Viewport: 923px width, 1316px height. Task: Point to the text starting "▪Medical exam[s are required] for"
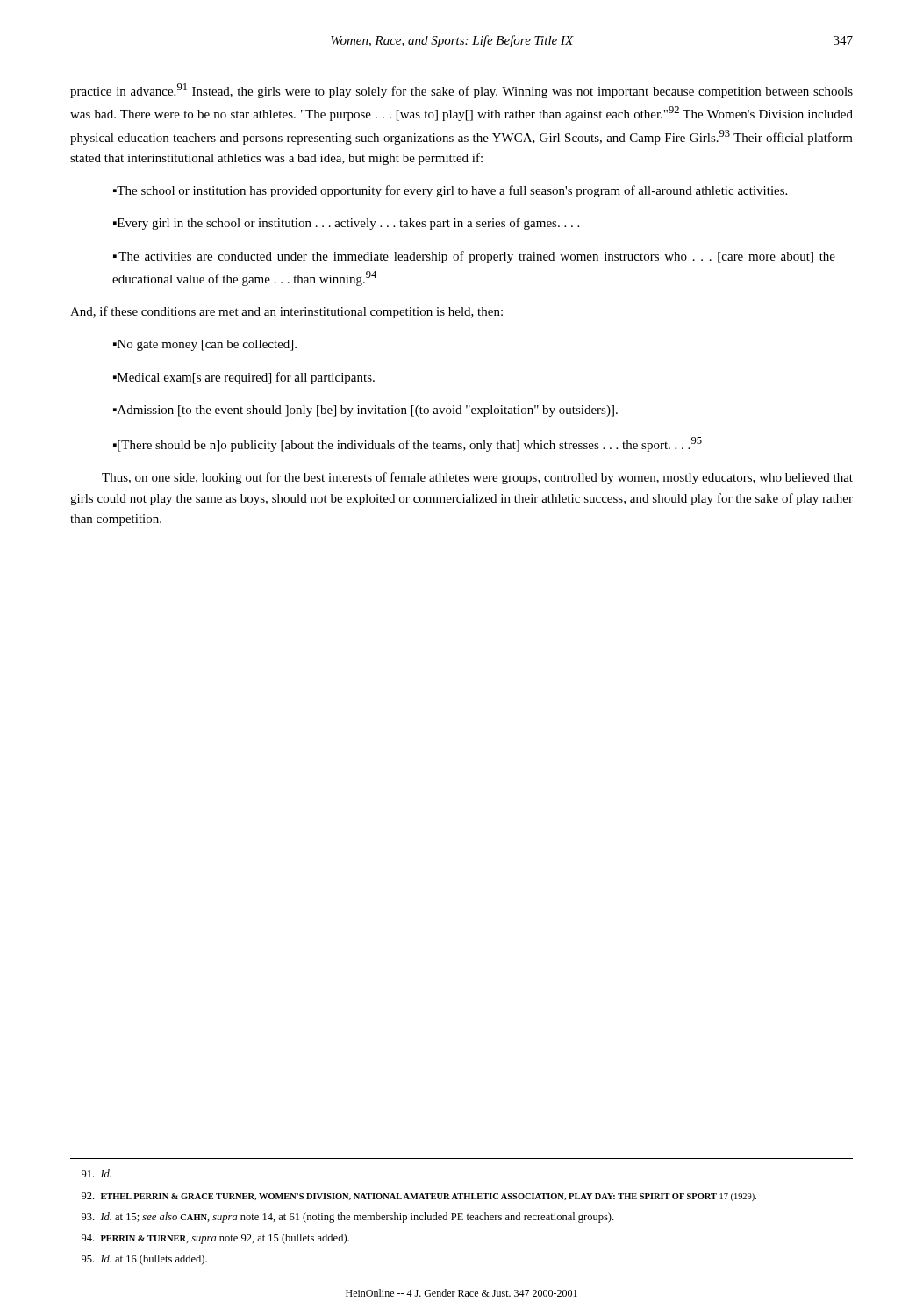pos(244,377)
